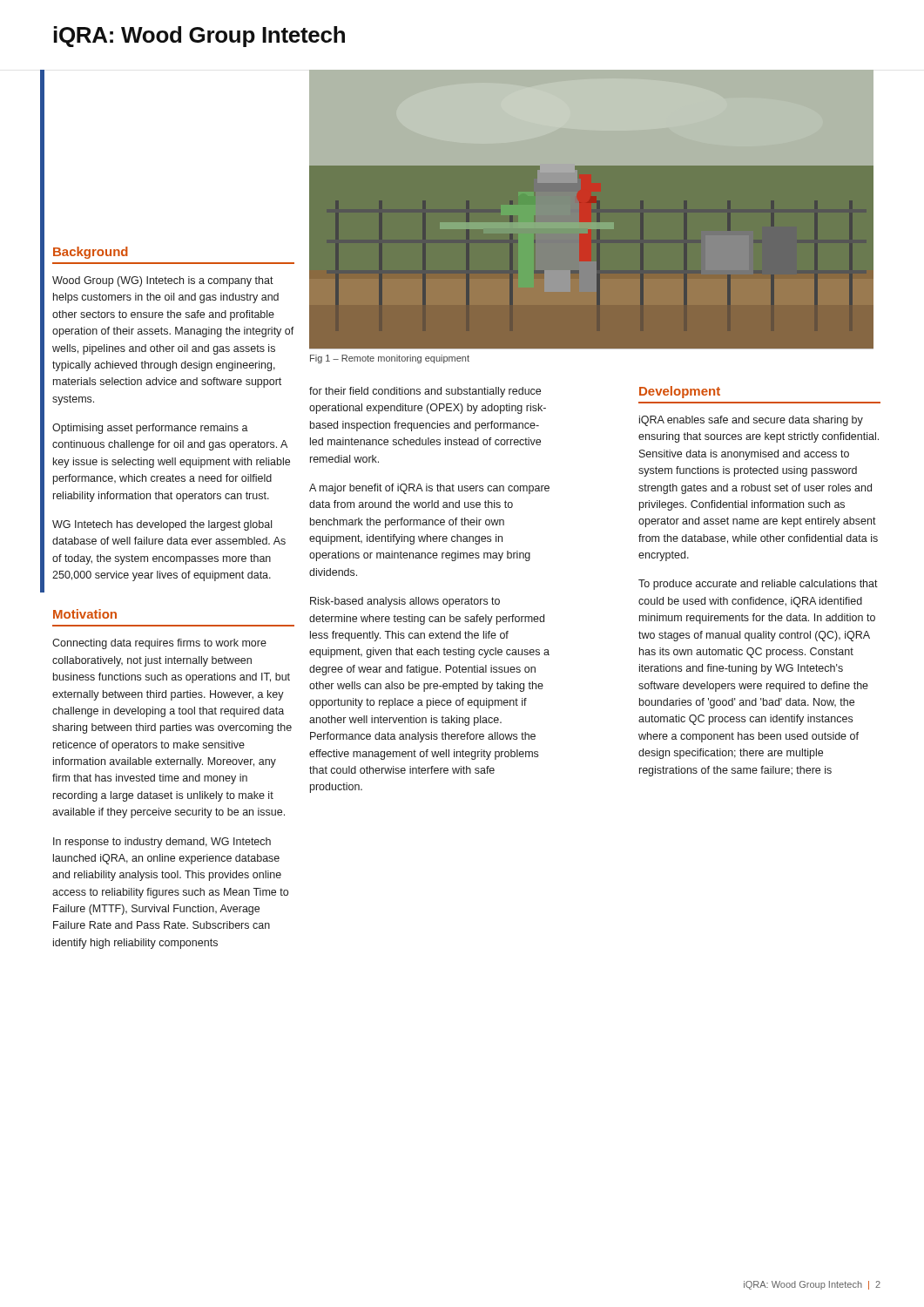924x1307 pixels.
Task: Locate the text block that says "Risk-based analysis allows operators"
Action: 429,694
